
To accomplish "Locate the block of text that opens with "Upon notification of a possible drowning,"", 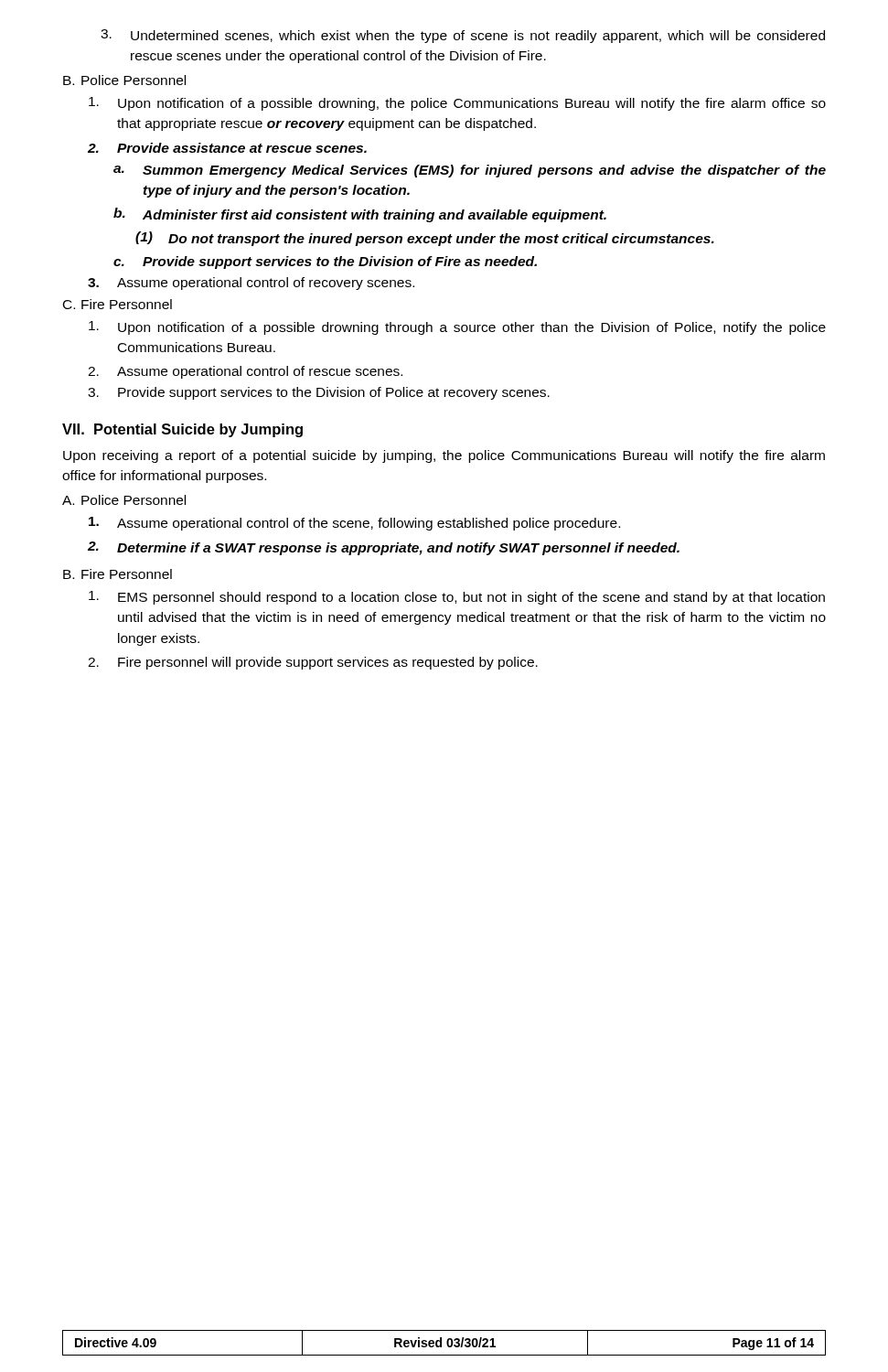I will (457, 114).
